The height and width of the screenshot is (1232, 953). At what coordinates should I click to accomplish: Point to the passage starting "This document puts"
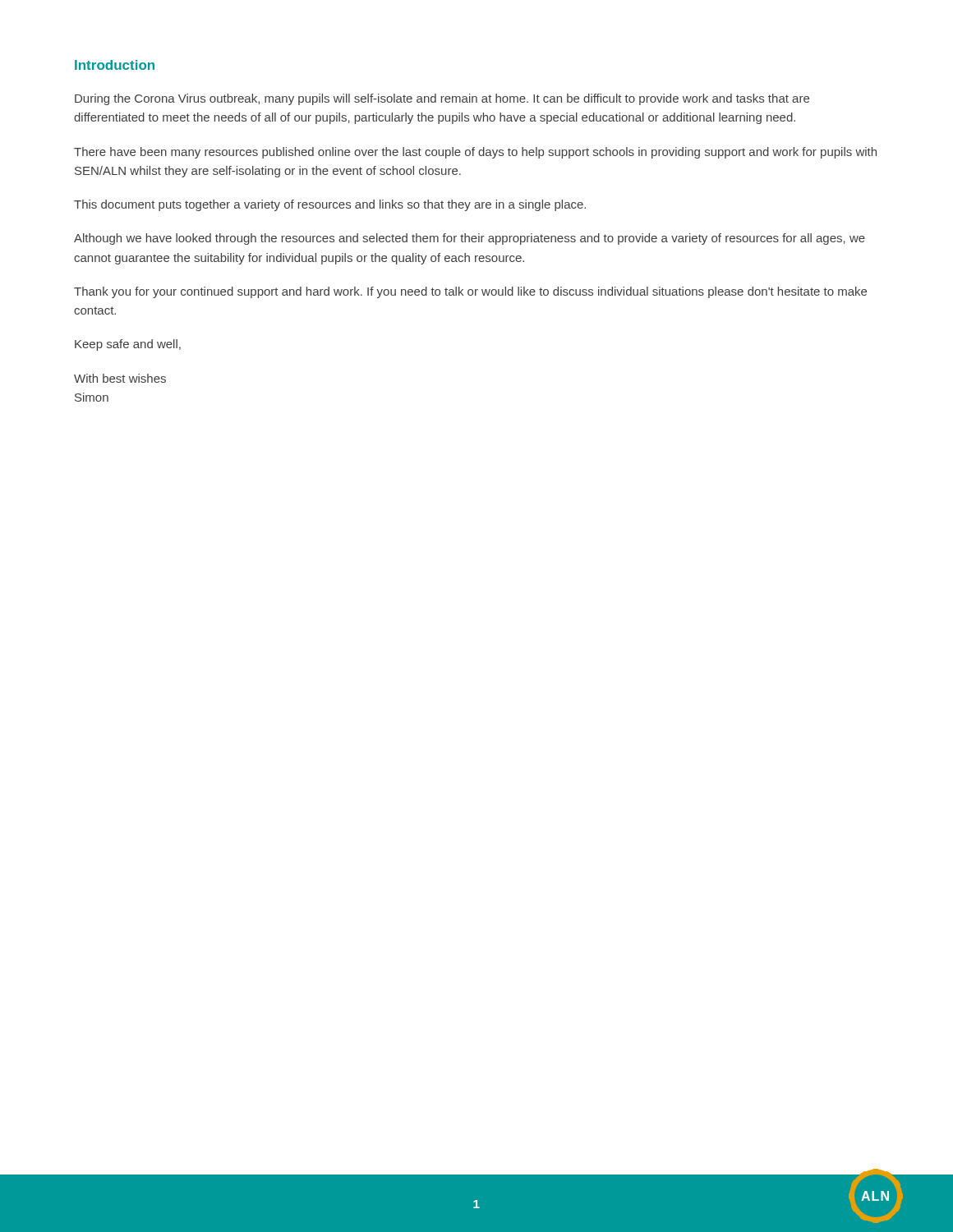tap(331, 204)
